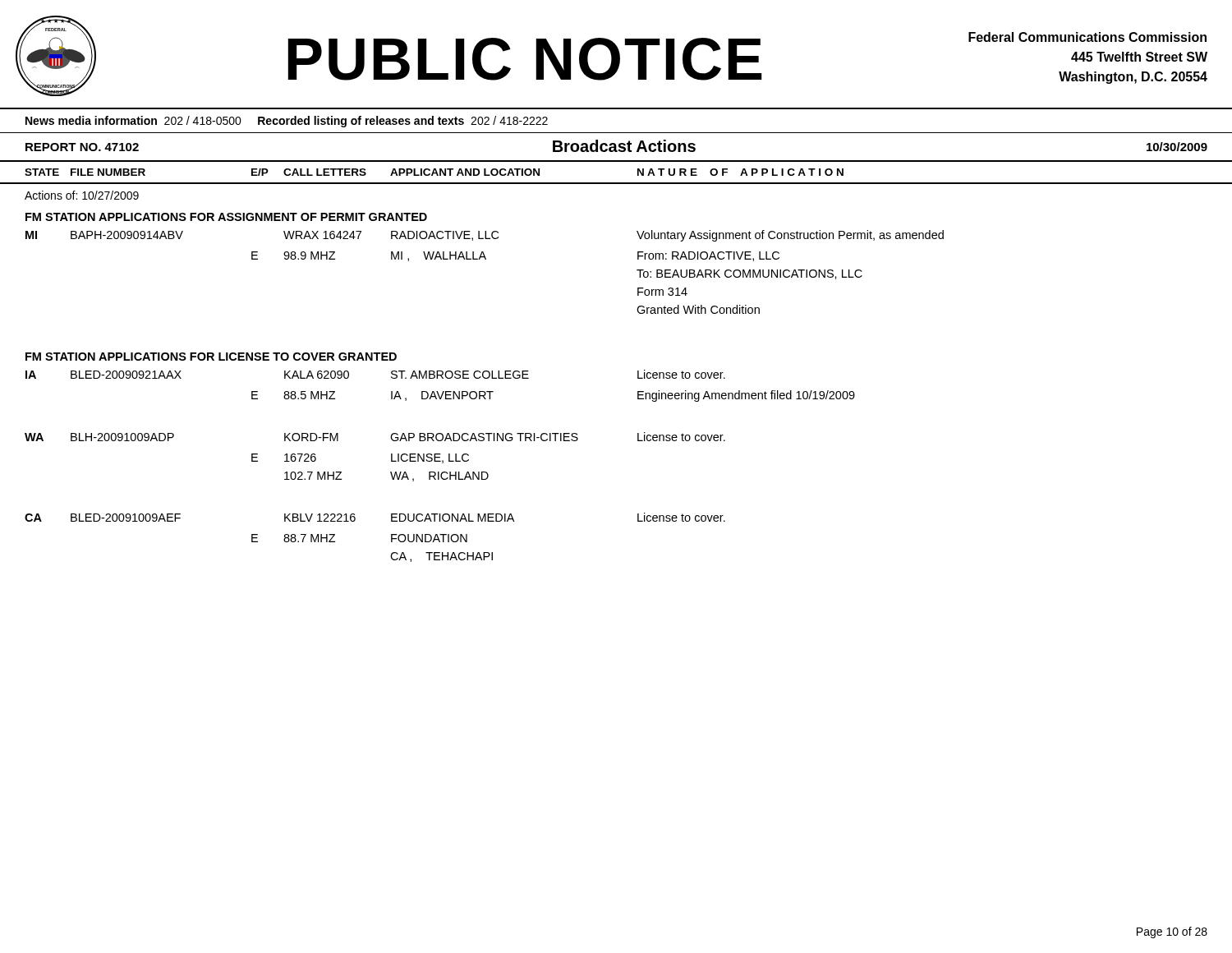Point to the text starting "CA BLED-20091009AEF KBLV 122216 EDUCATIONAL"

pos(123,516)
